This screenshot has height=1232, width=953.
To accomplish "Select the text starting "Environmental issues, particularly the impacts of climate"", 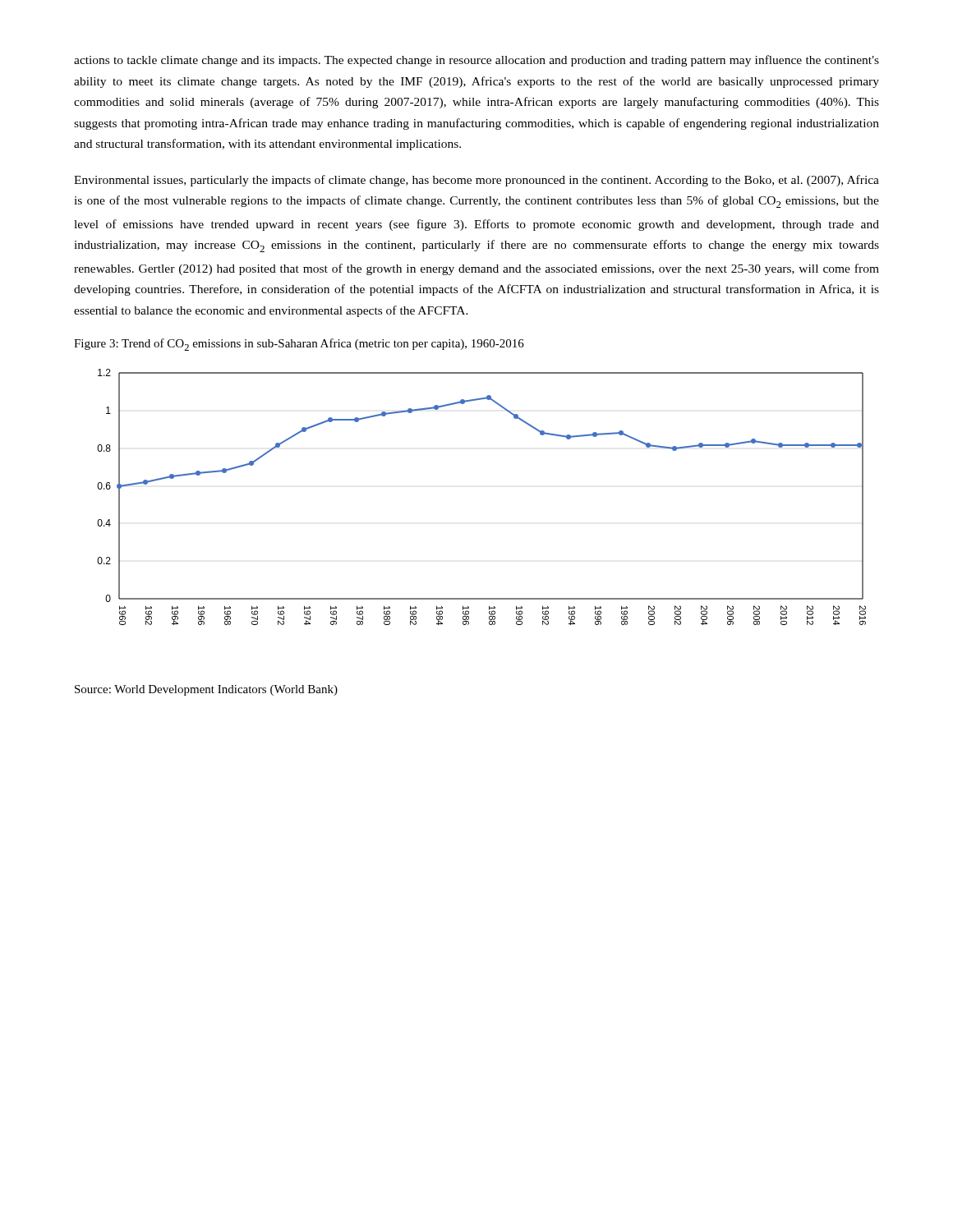I will [476, 245].
